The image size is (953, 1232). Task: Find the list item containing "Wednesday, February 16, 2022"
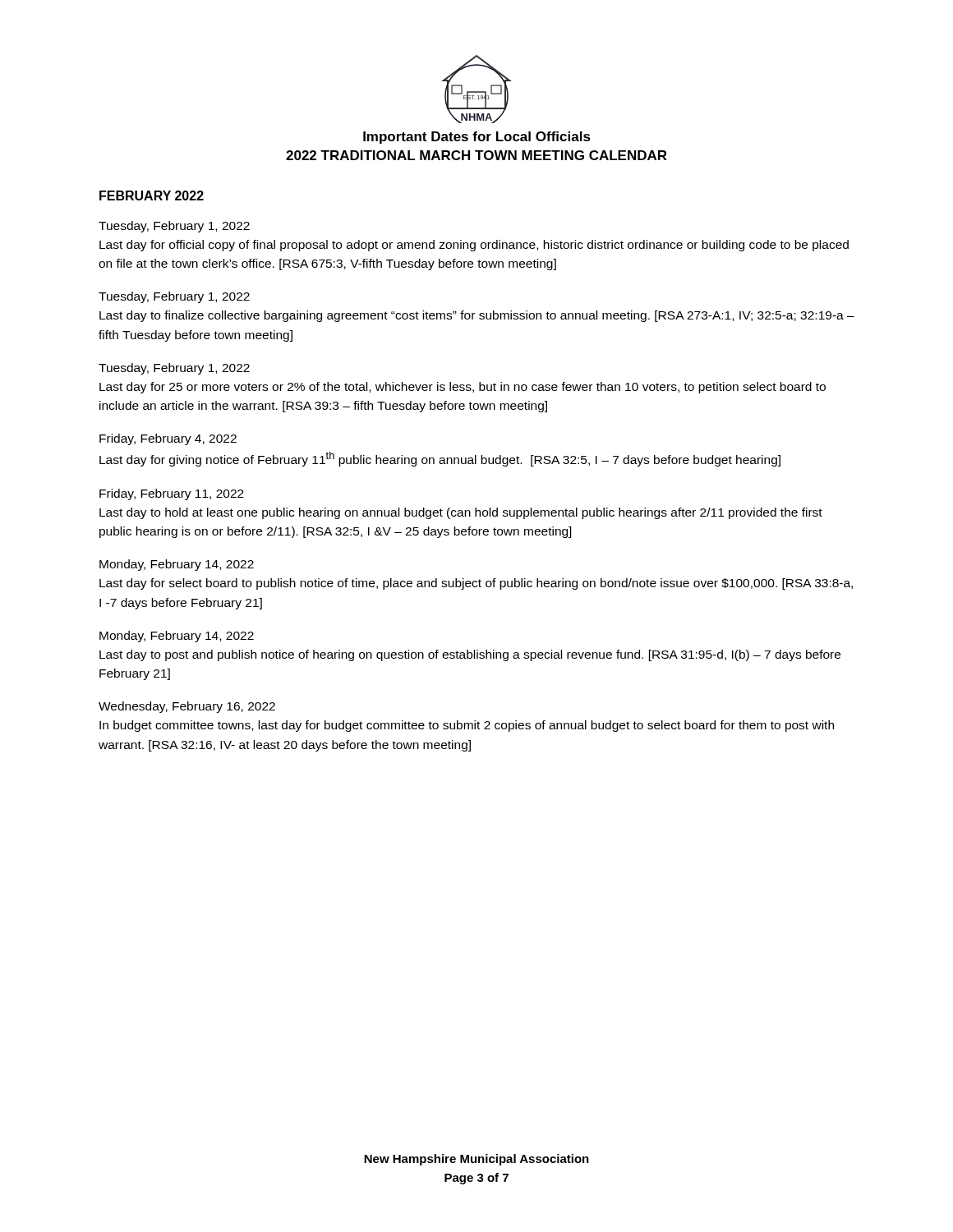coord(476,727)
